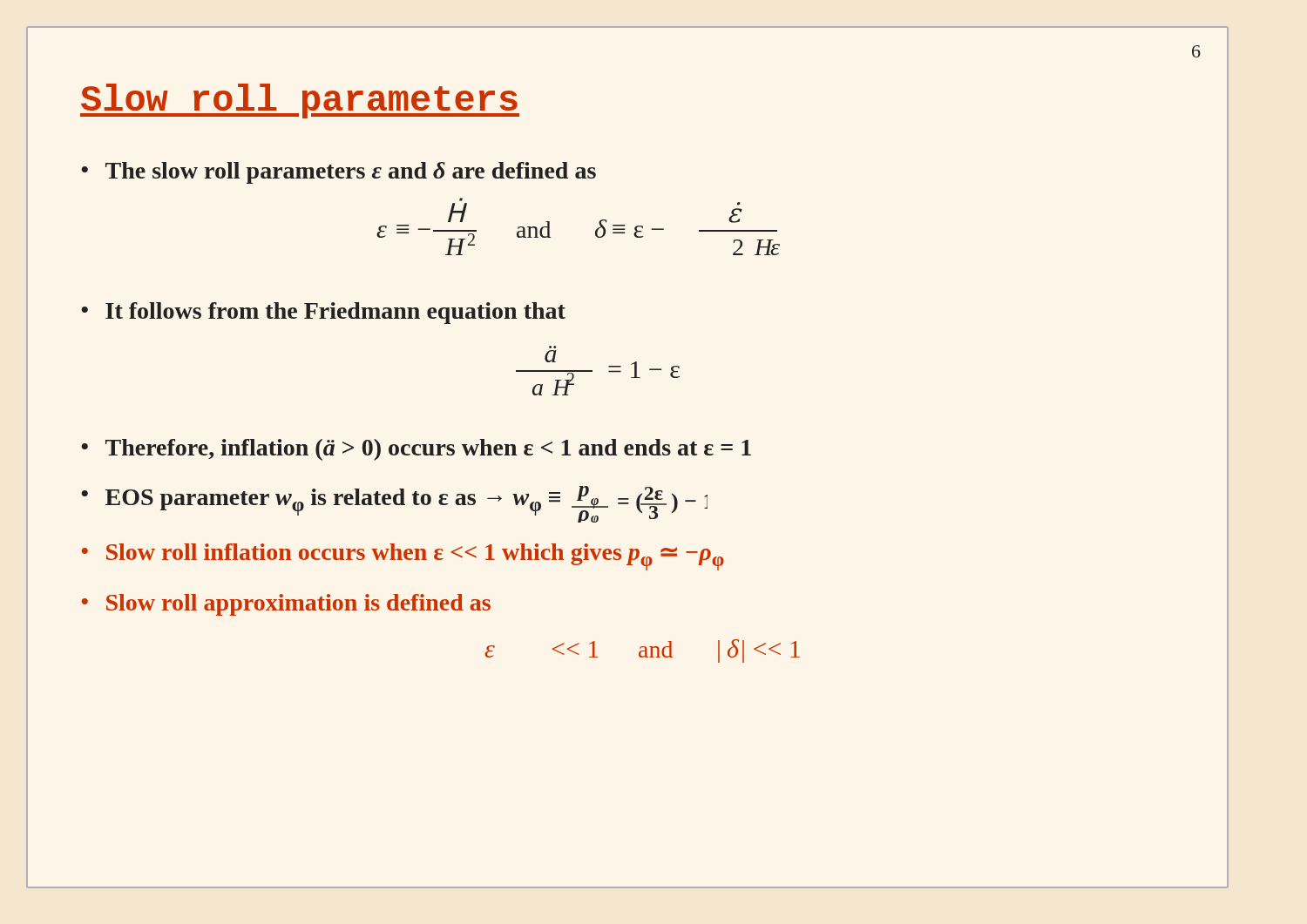Screen dimensions: 924x1307
Task: Select the title that says "Slow roll parameters"
Action: (300, 101)
